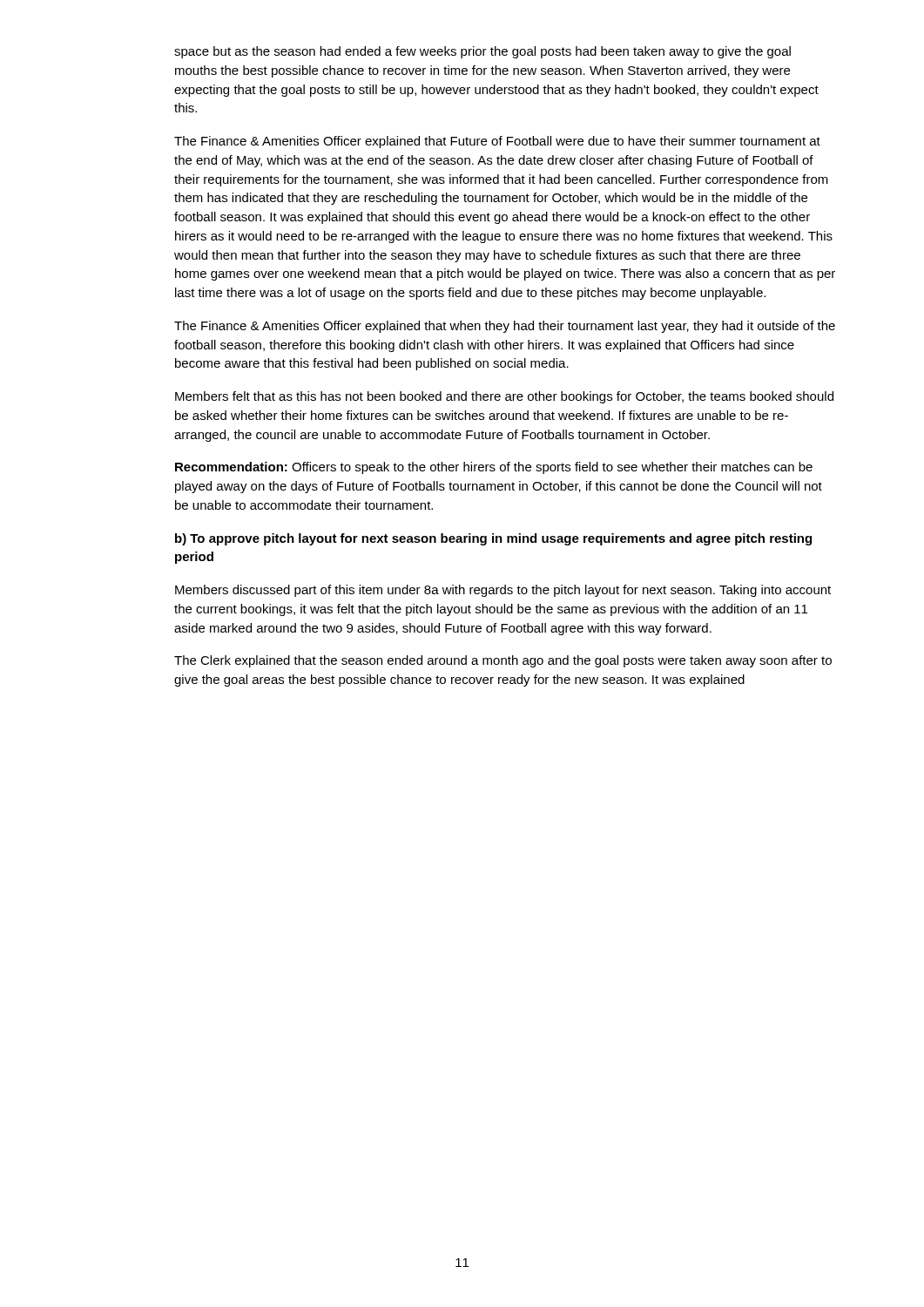Find the text block that reads "space but as the season had ended a"
Image resolution: width=924 pixels, height=1307 pixels.
496,79
